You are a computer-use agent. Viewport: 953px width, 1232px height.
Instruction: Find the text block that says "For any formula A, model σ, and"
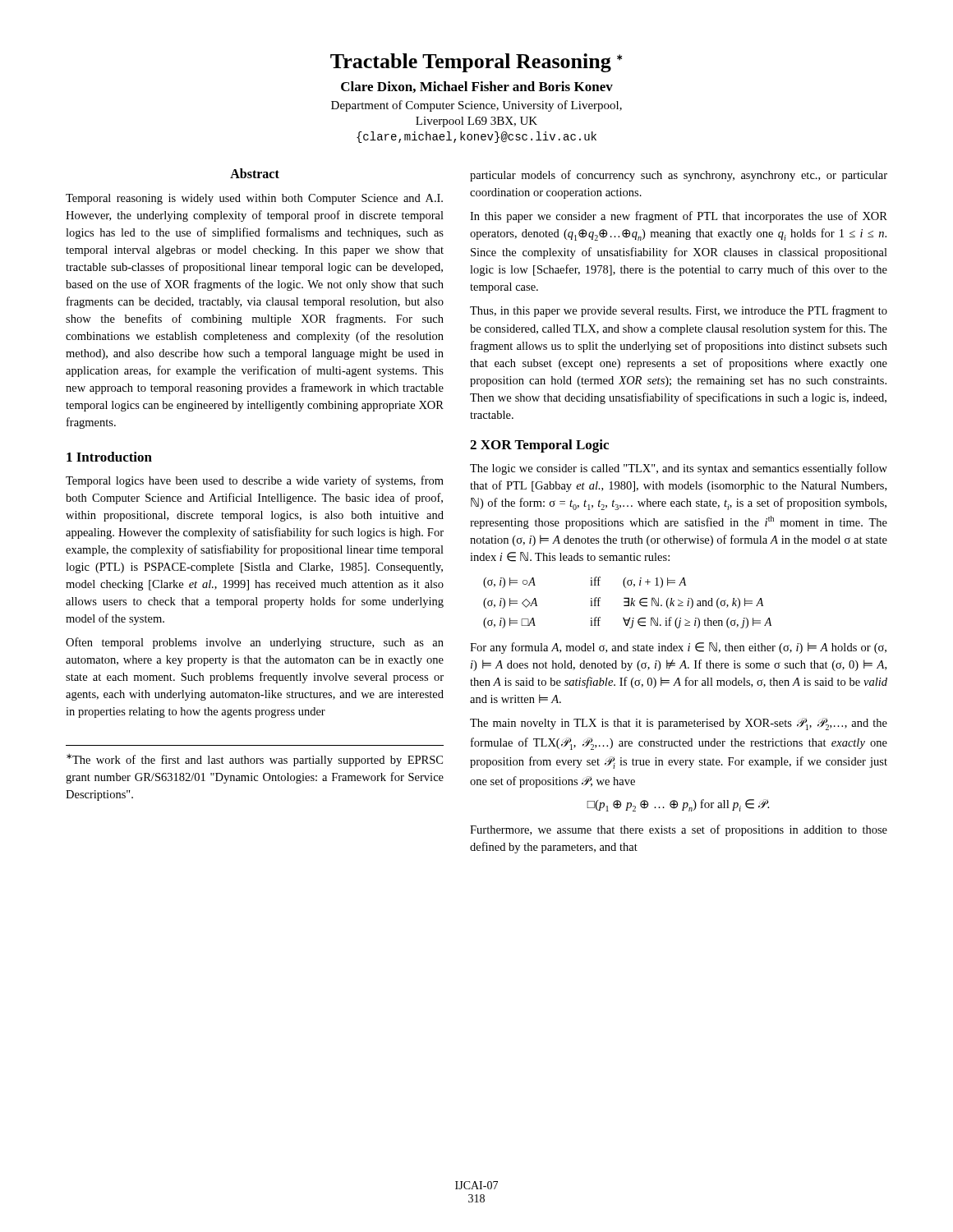point(679,714)
